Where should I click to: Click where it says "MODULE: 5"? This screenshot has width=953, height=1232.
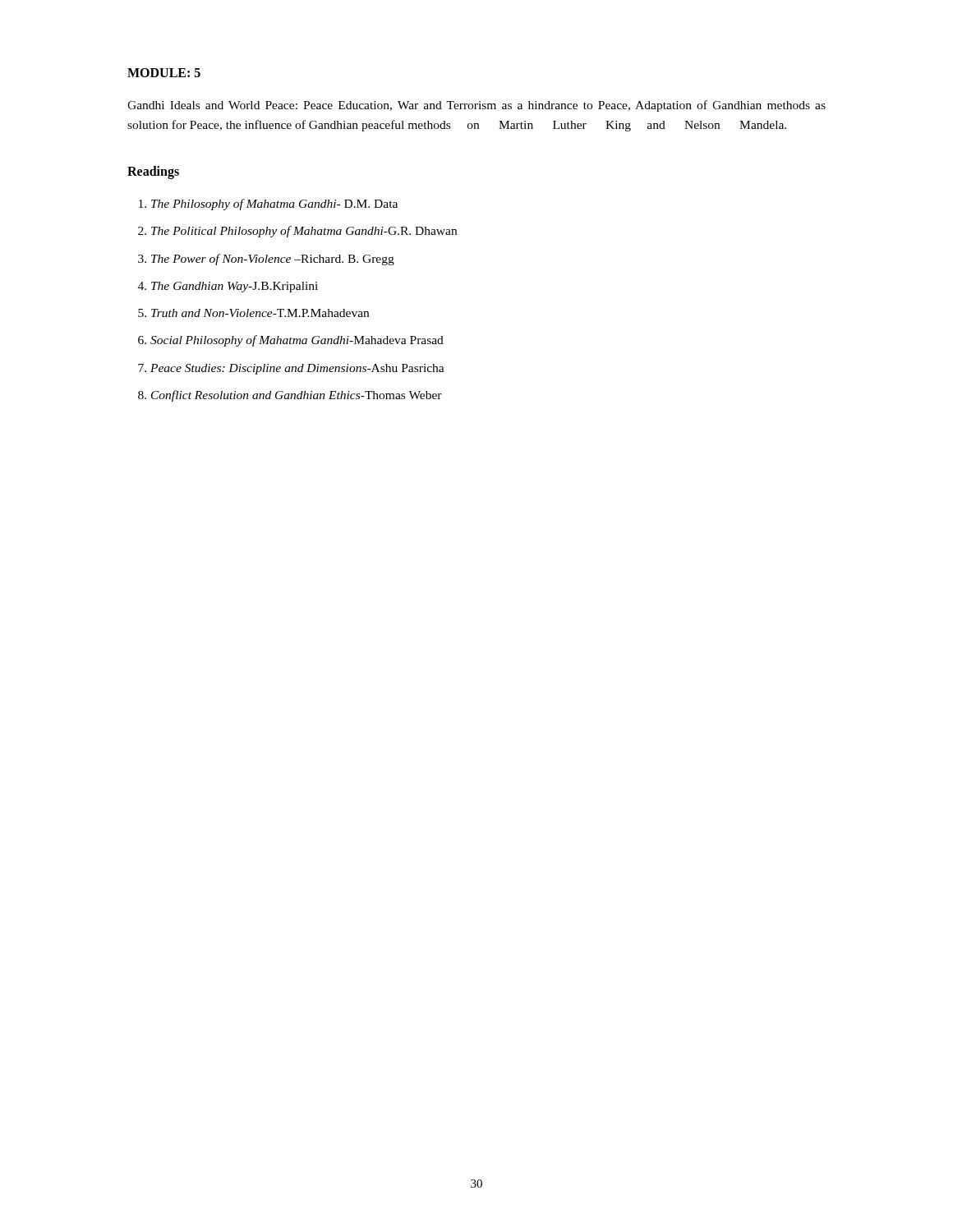164,73
